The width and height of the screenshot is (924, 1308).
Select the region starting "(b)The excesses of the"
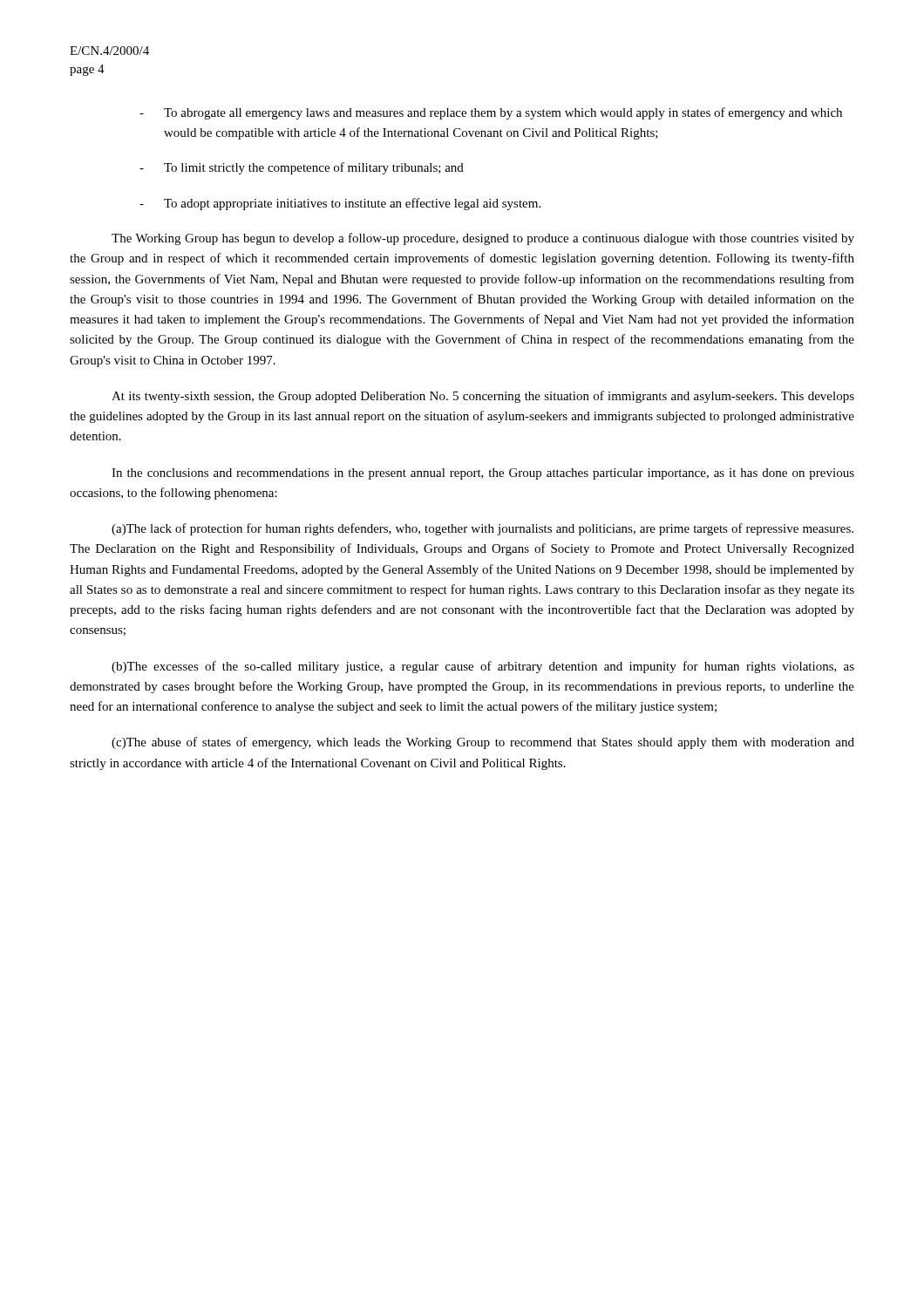click(462, 685)
